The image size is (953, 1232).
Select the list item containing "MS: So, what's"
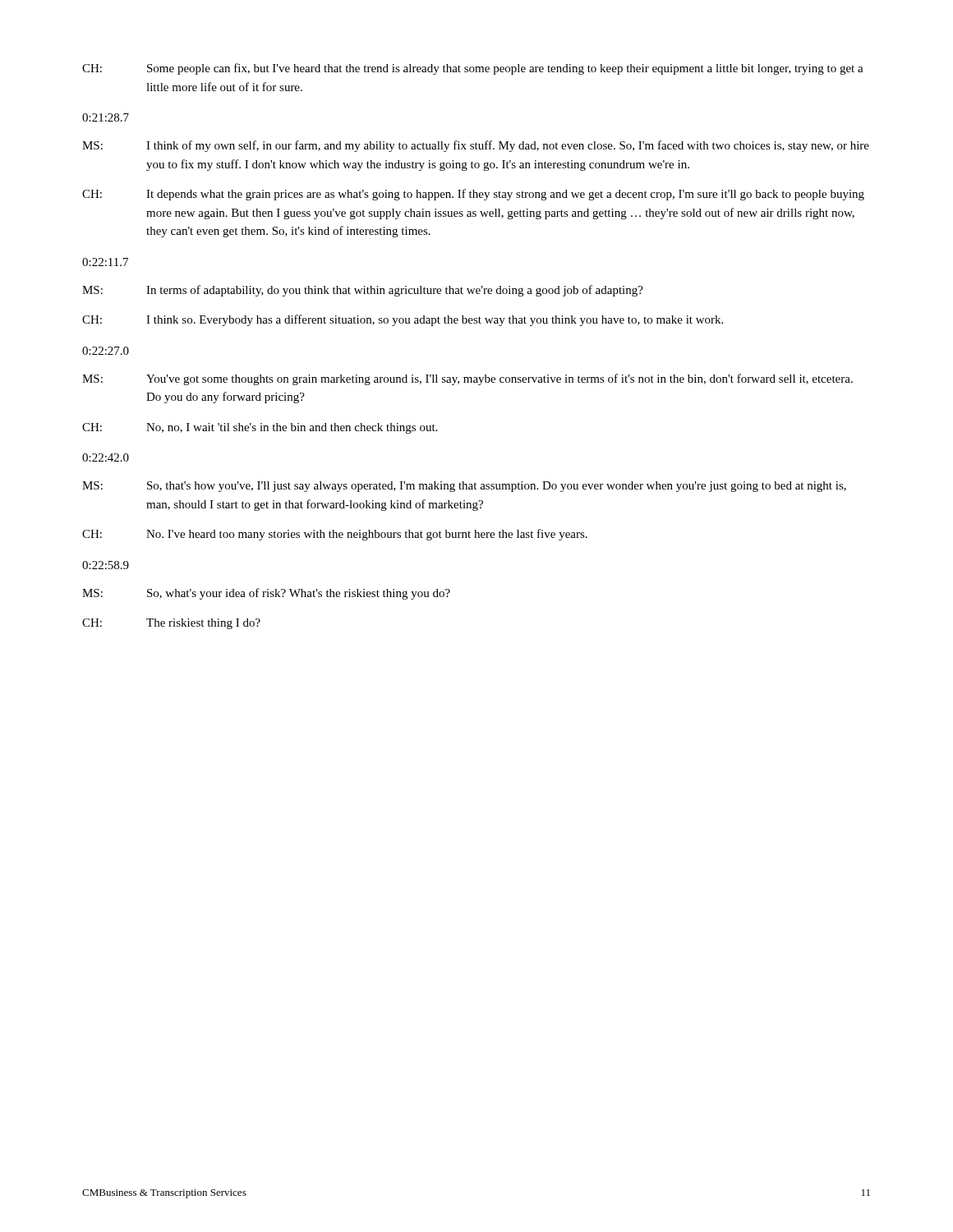pos(266,594)
